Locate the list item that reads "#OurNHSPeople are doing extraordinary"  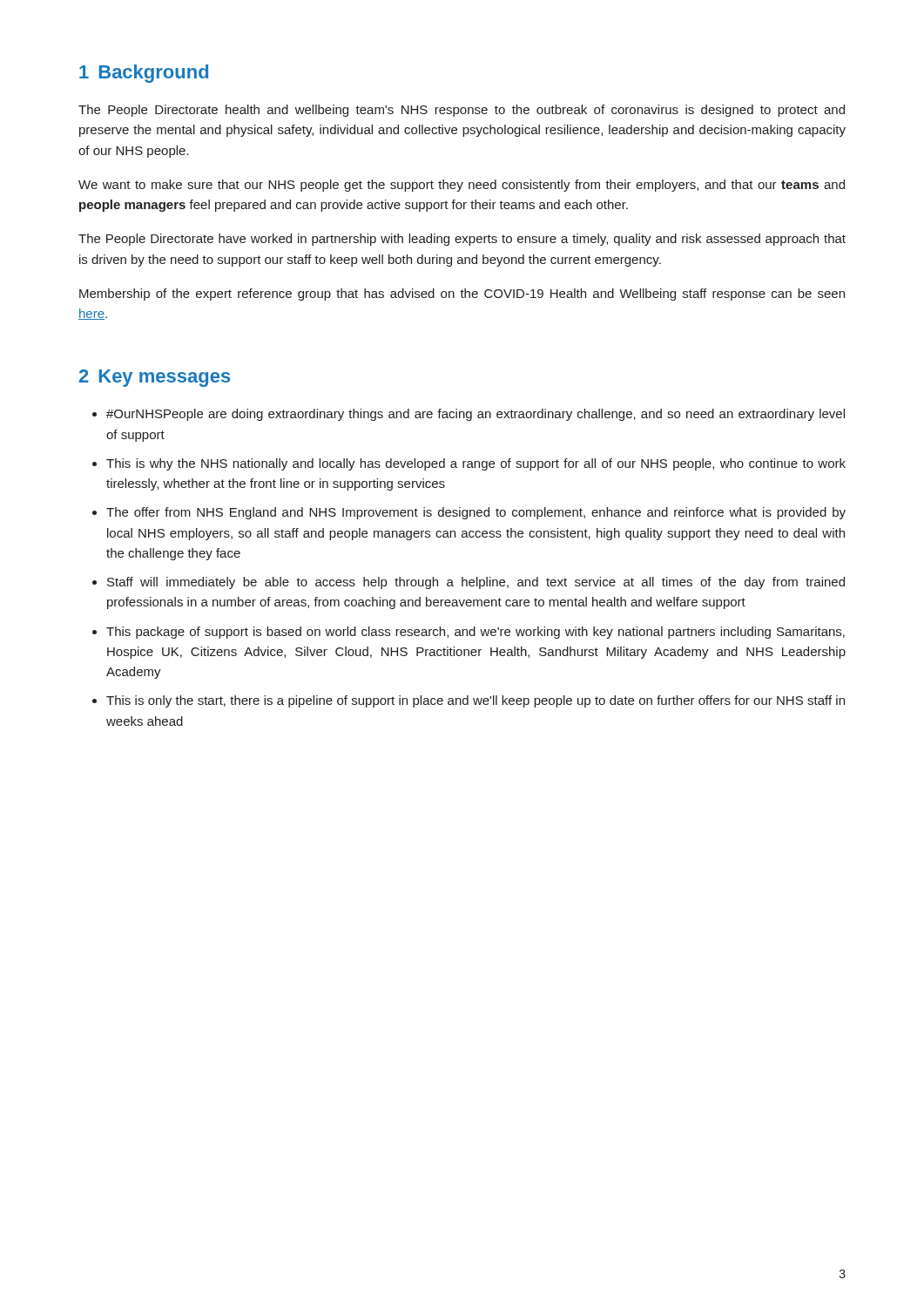coord(476,424)
